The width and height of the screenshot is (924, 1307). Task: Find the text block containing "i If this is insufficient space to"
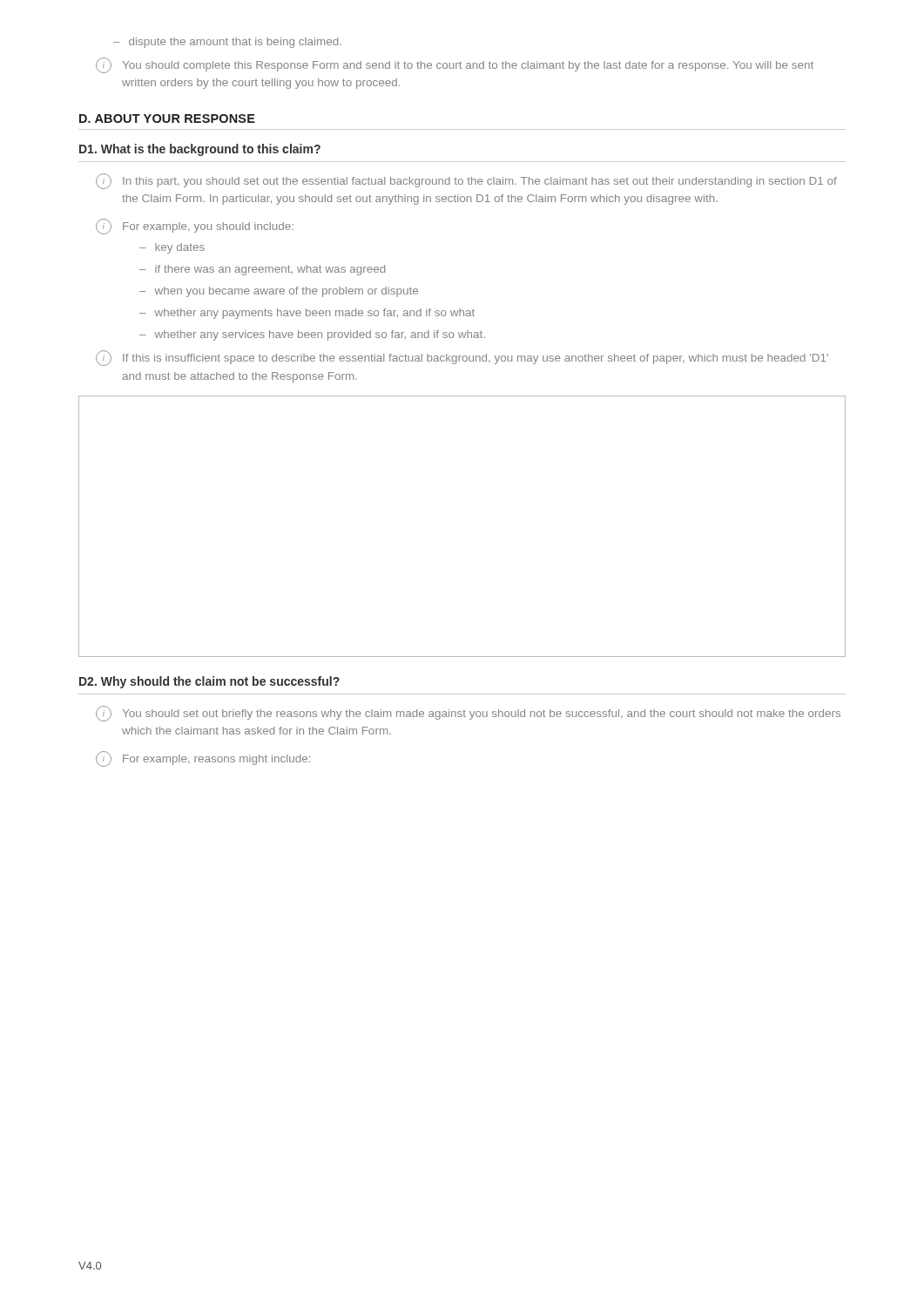471,367
